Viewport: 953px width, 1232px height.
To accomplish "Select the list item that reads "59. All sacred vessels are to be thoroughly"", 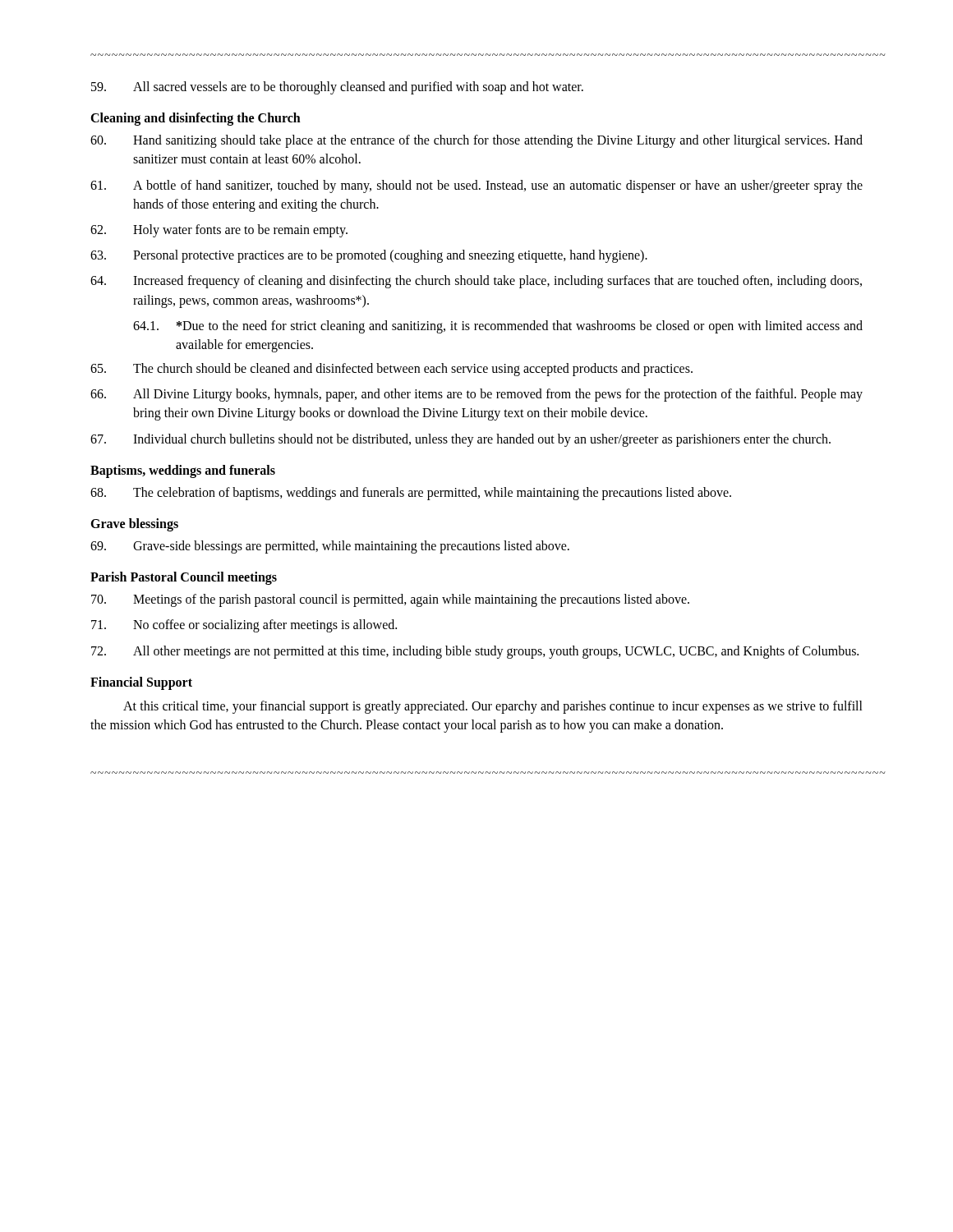I will click(x=476, y=87).
